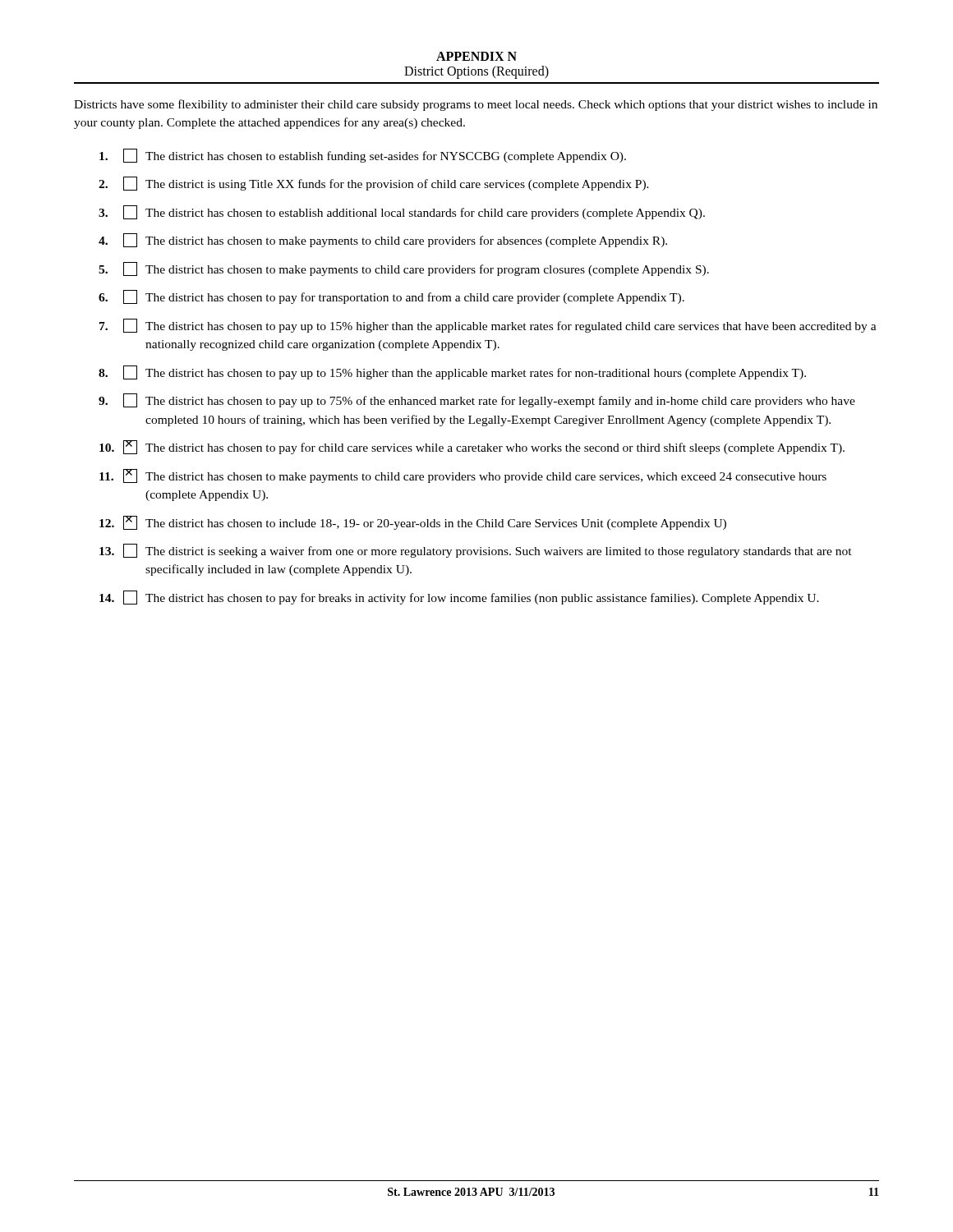Image resolution: width=953 pixels, height=1232 pixels.
Task: Locate the block of text that opens with "7. The district"
Action: tap(489, 335)
